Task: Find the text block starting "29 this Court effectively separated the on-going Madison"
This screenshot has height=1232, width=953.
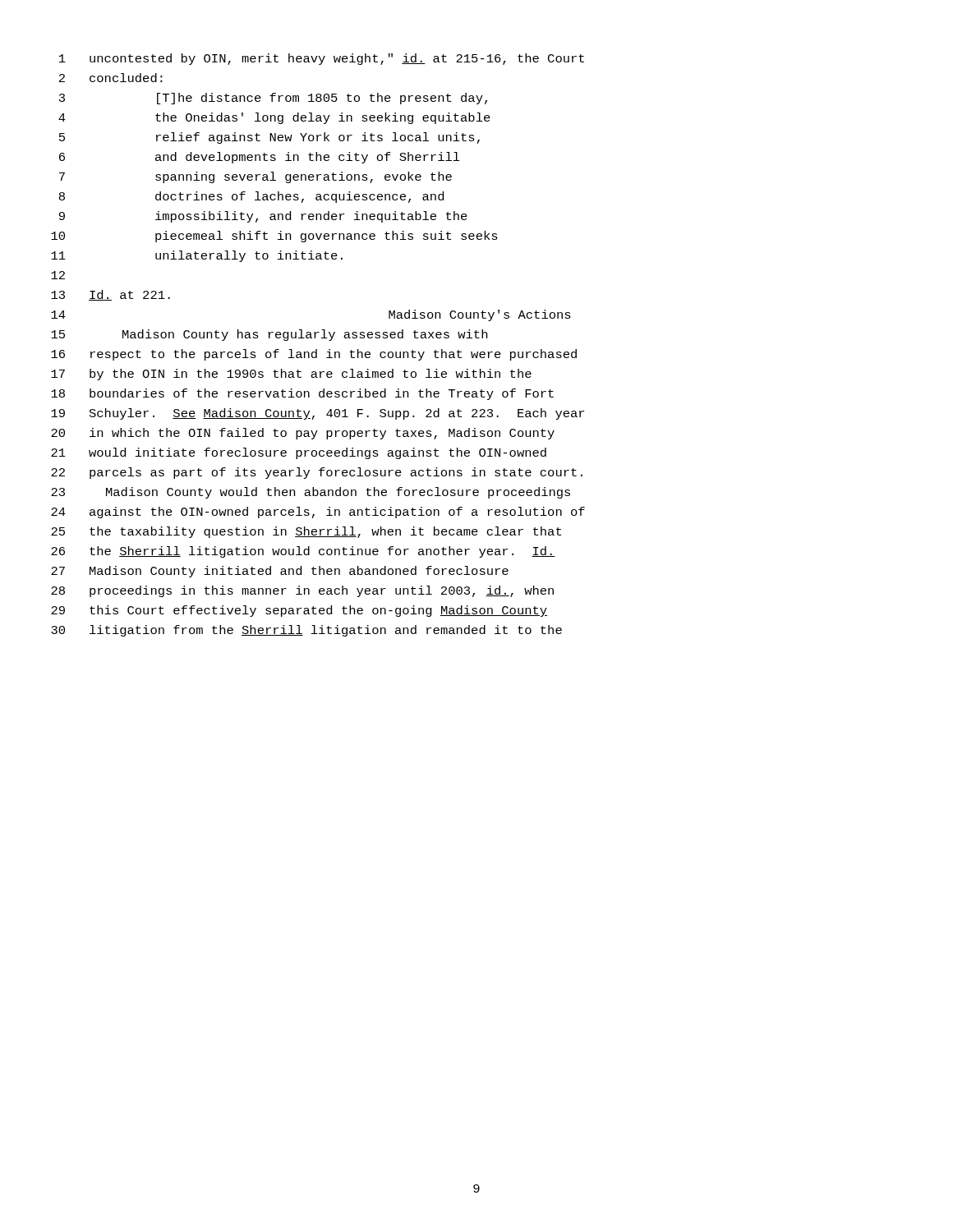Action: [476, 611]
